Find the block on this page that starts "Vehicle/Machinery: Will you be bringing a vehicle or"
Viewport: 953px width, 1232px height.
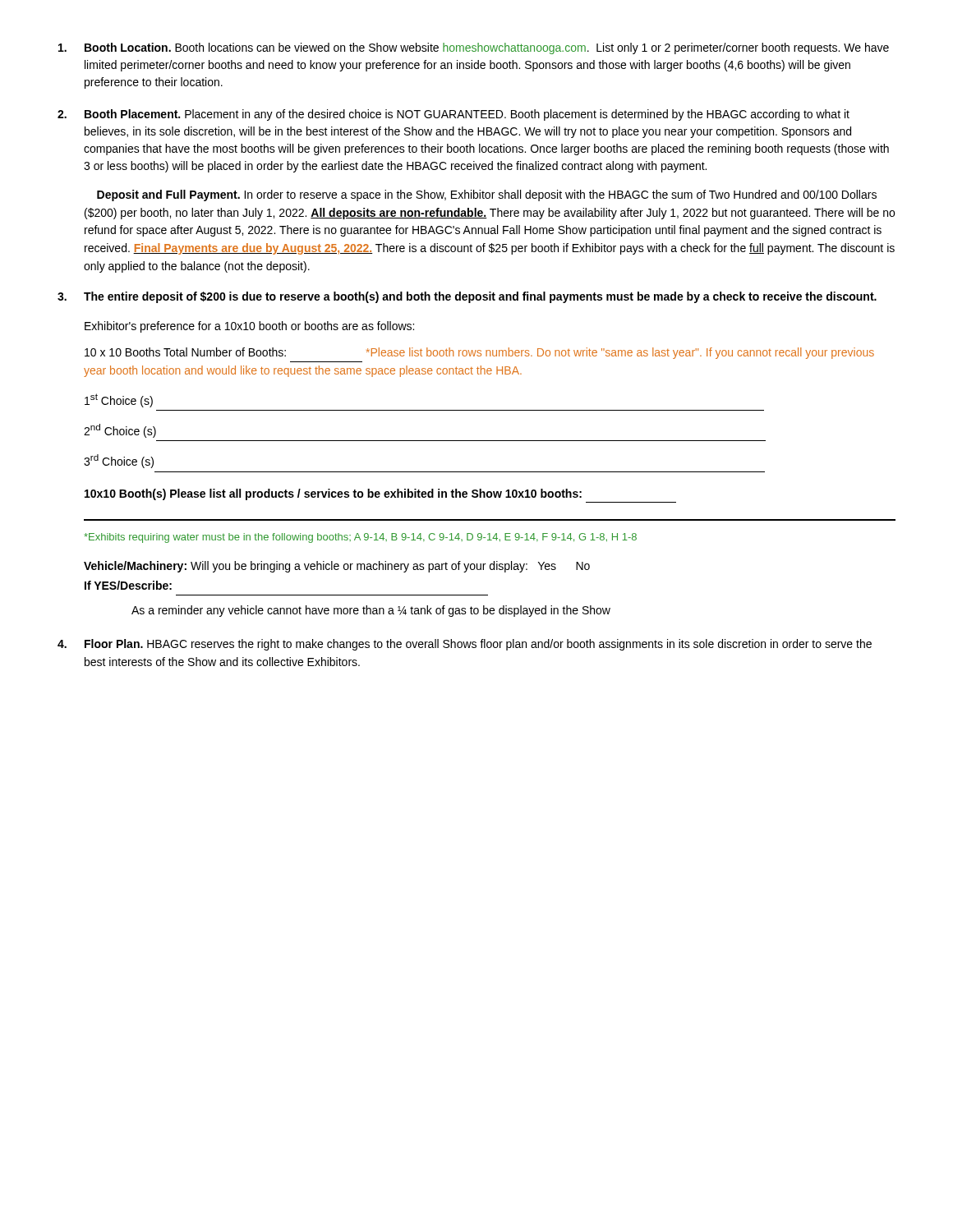[337, 577]
